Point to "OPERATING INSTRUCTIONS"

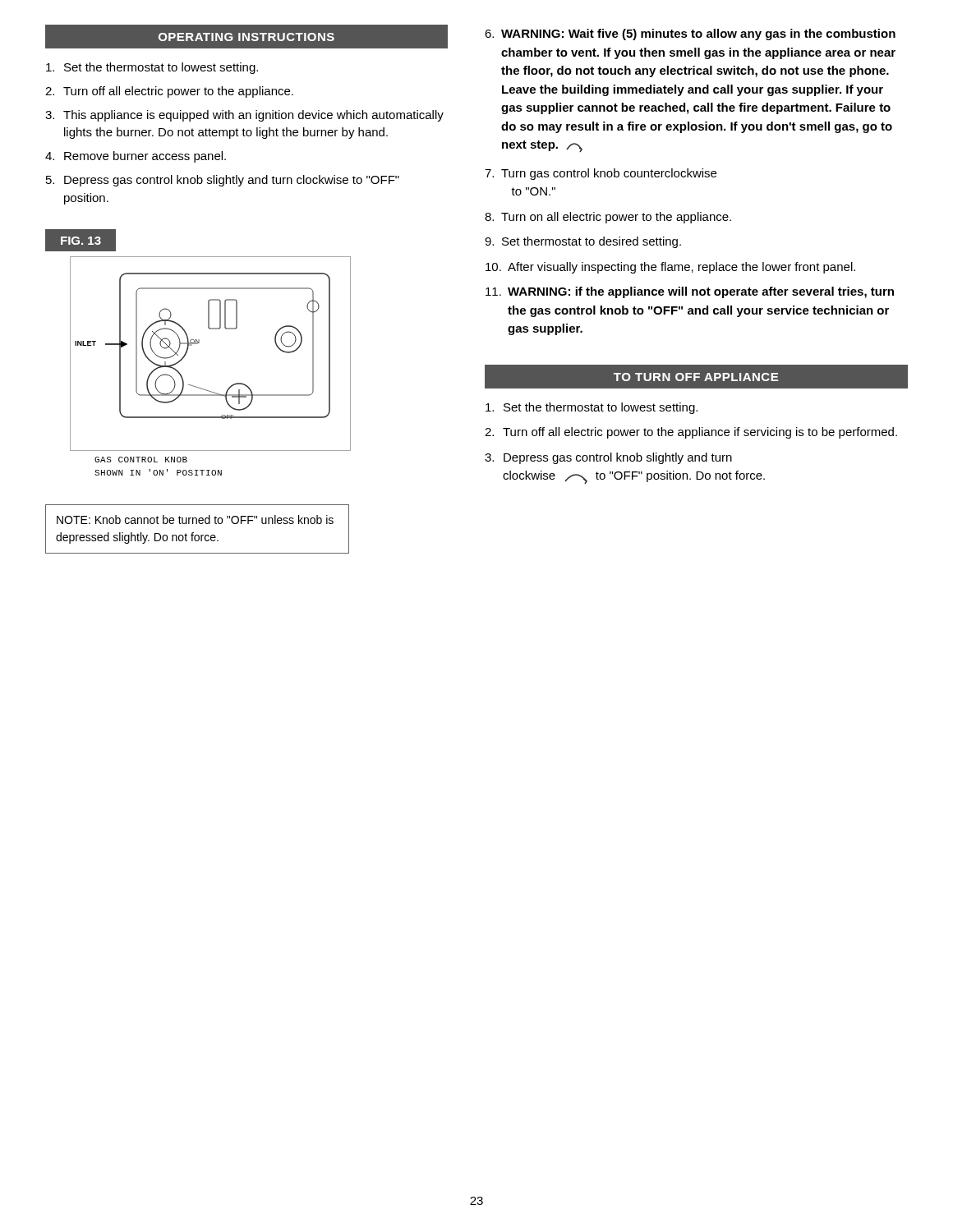click(246, 37)
